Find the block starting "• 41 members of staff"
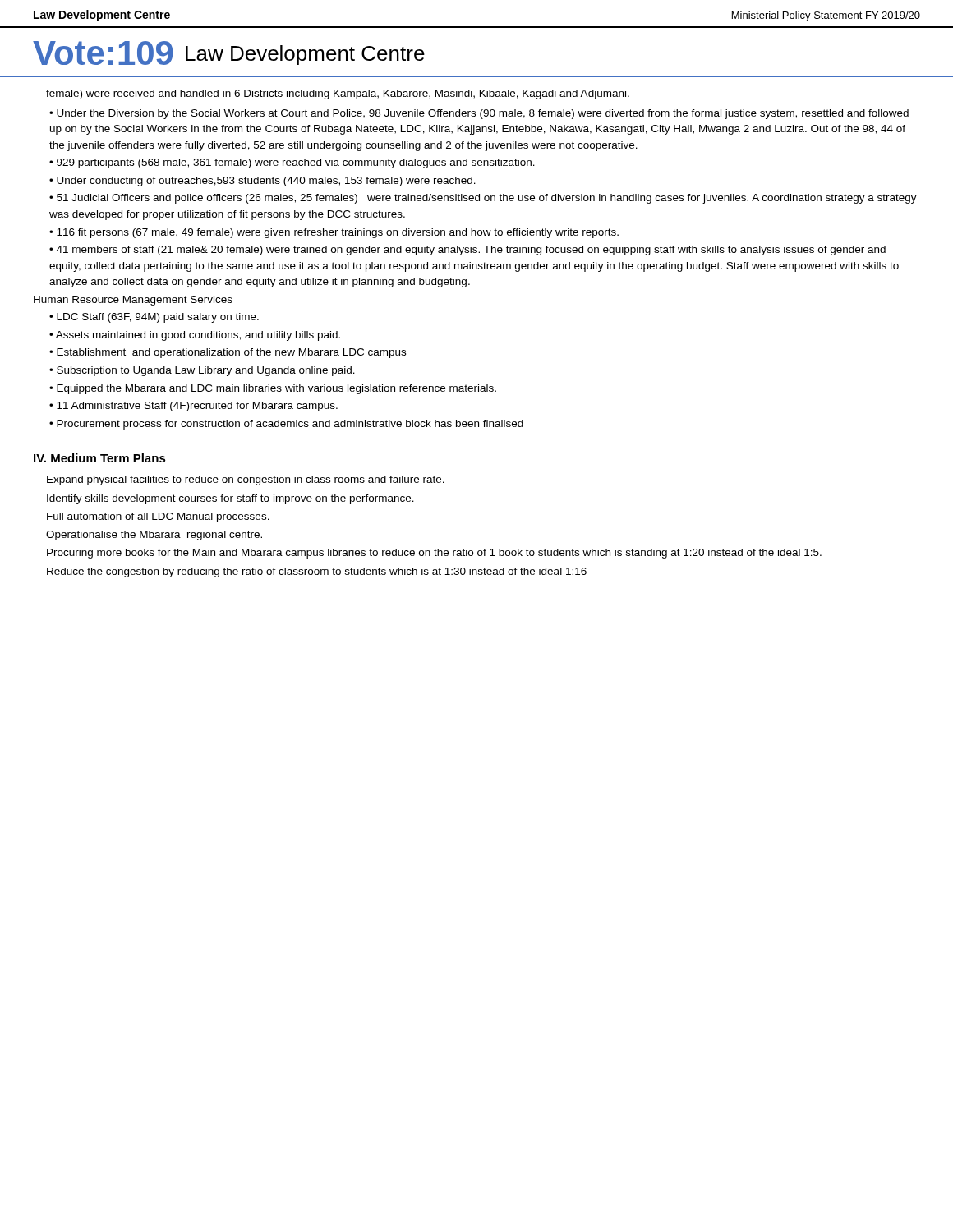This screenshot has width=953, height=1232. point(474,265)
